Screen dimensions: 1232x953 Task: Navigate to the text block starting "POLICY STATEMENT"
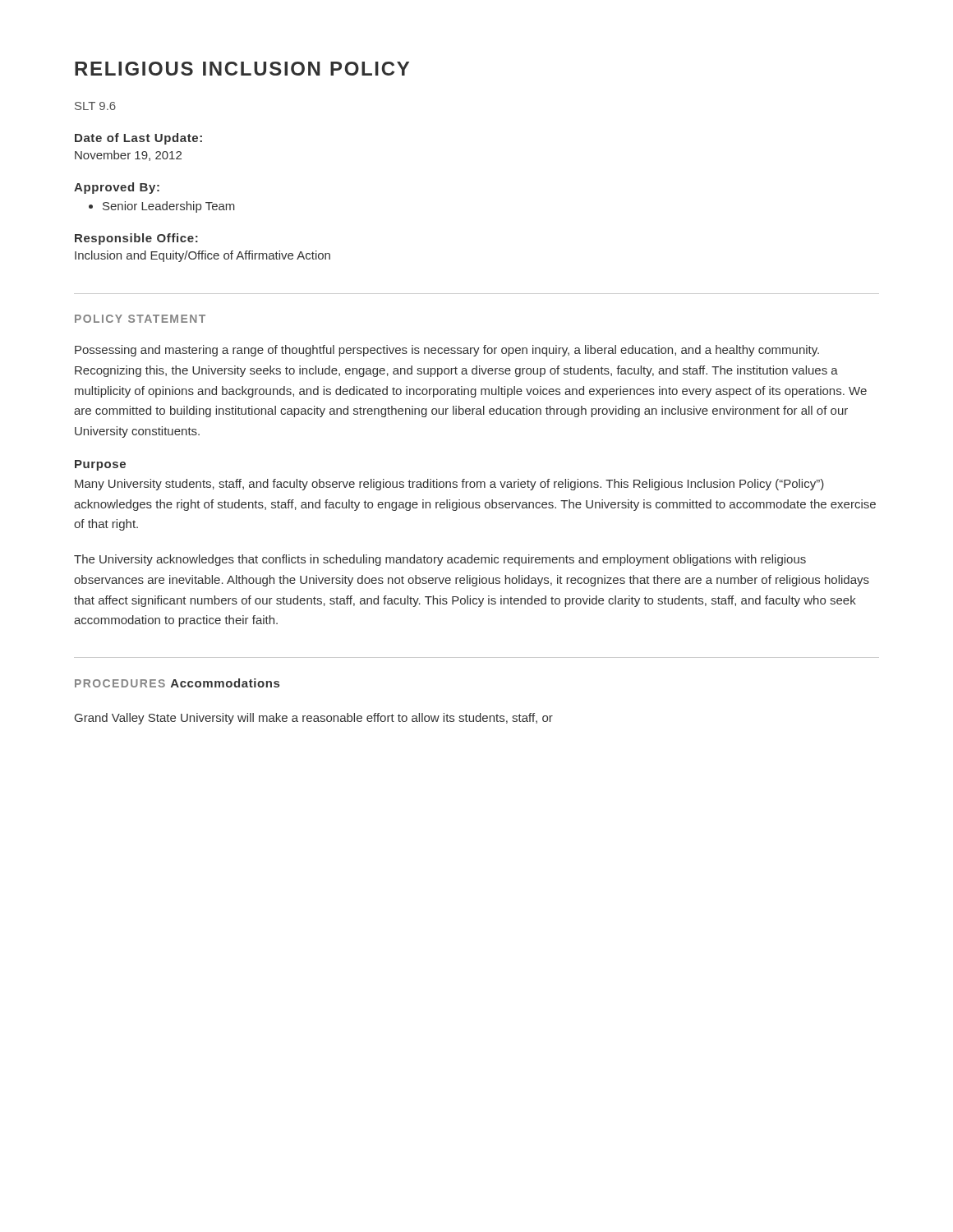(x=140, y=319)
